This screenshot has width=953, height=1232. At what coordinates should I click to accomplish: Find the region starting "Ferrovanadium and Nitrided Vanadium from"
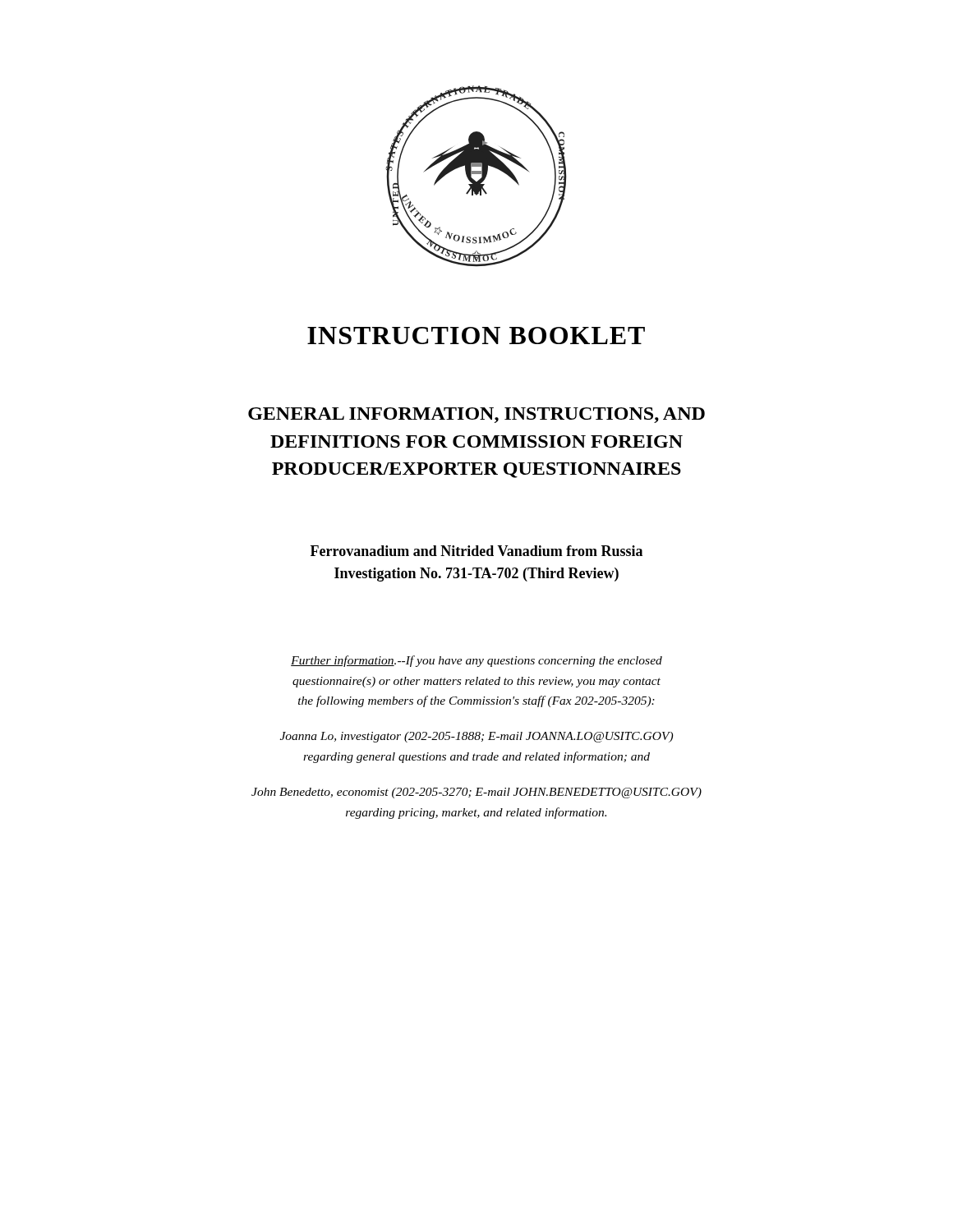[x=476, y=562]
